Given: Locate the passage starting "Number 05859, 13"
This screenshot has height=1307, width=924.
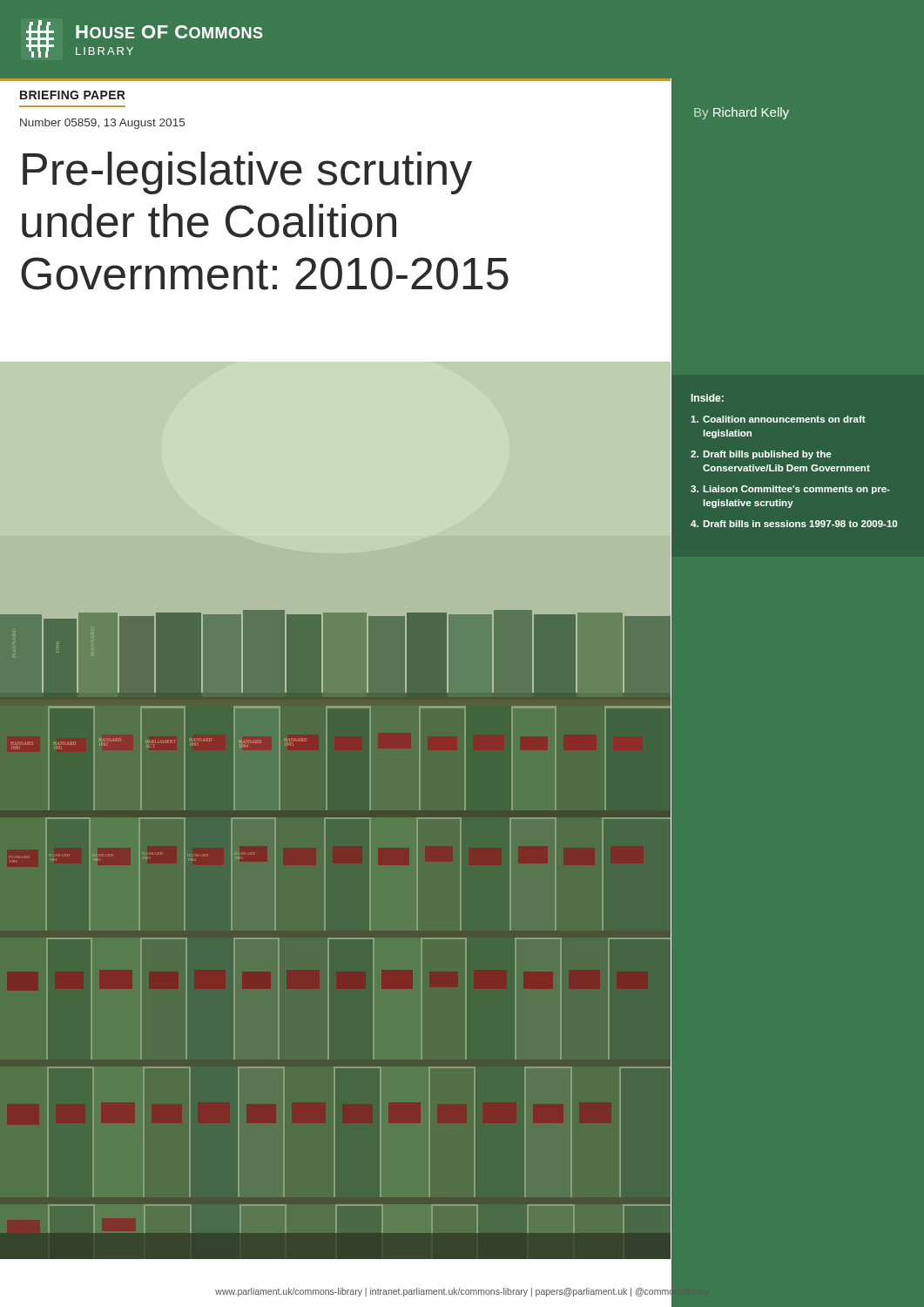Looking at the screenshot, I should (102, 122).
